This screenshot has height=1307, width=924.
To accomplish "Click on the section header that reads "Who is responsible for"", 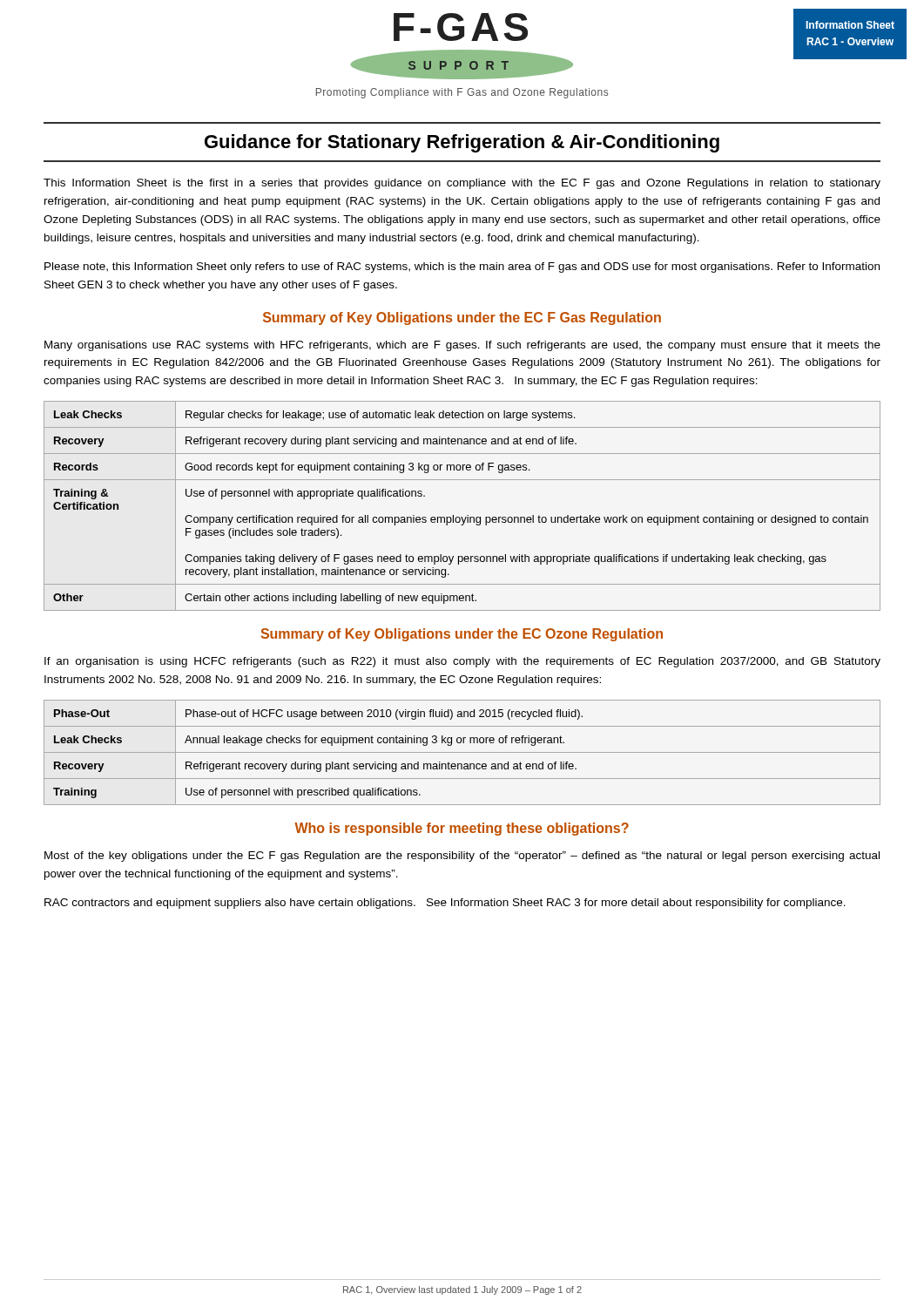I will click(462, 828).
